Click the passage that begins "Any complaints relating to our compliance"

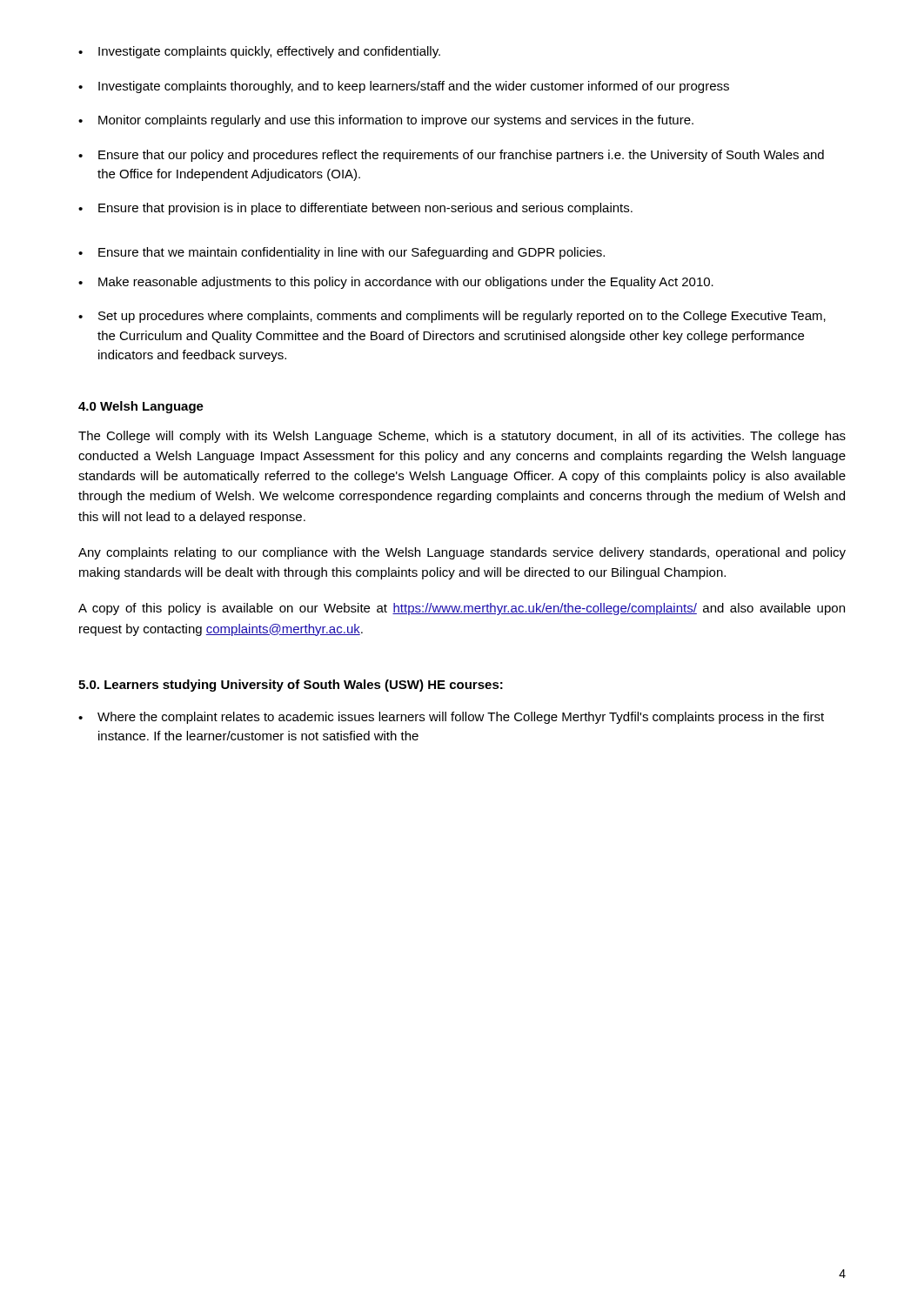click(462, 562)
